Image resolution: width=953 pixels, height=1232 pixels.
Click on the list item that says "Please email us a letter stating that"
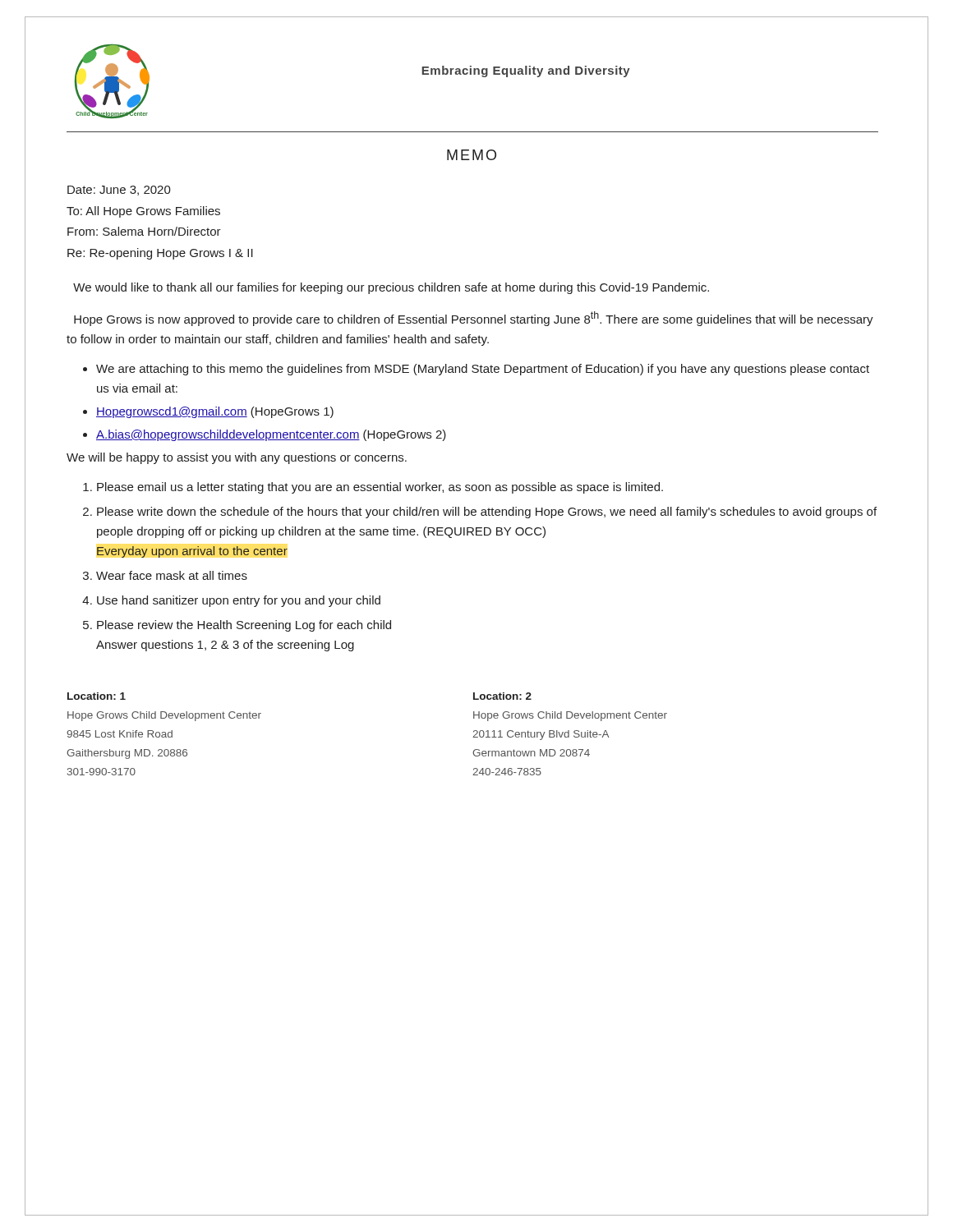380,487
